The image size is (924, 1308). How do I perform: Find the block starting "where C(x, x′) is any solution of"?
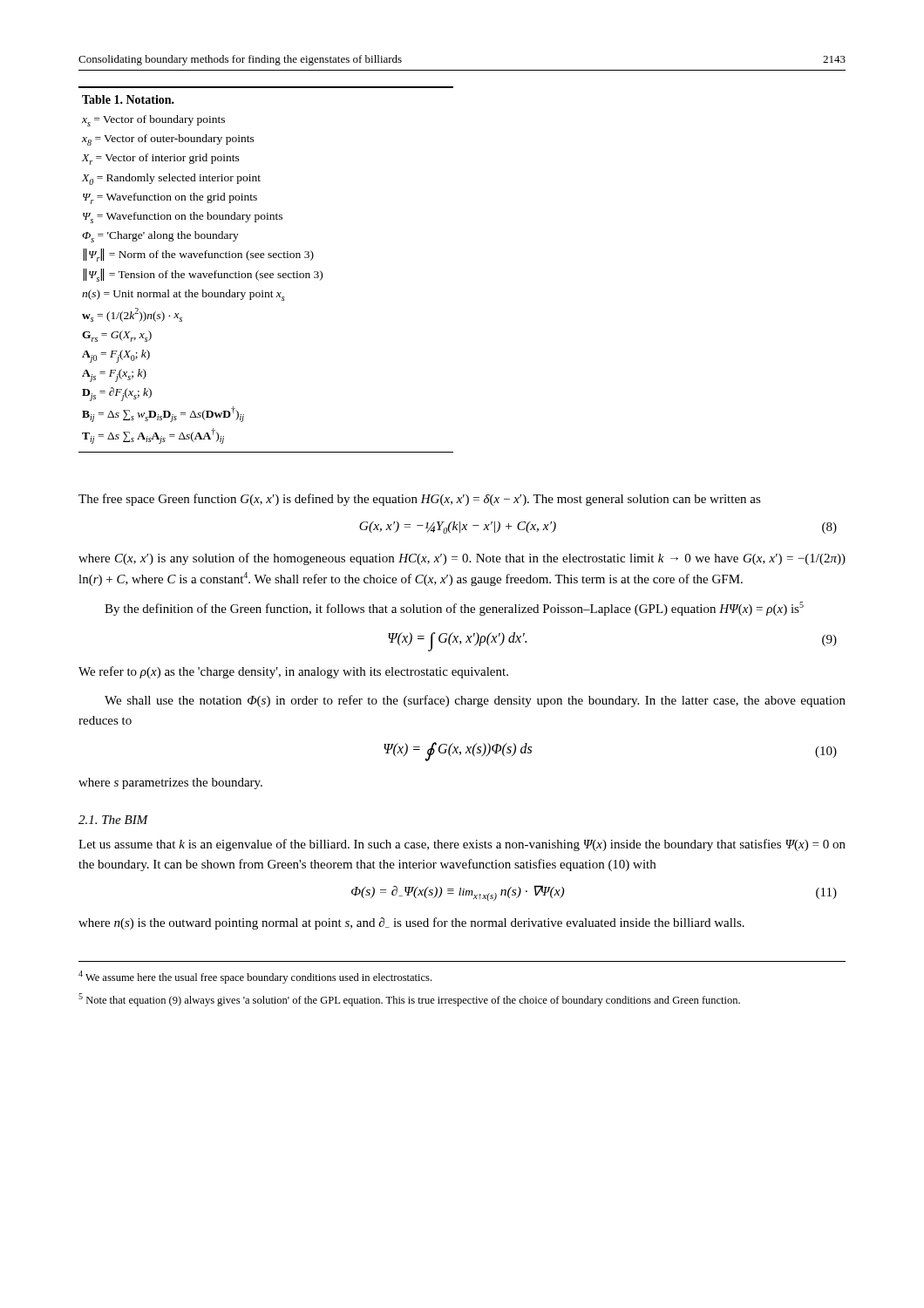[462, 569]
